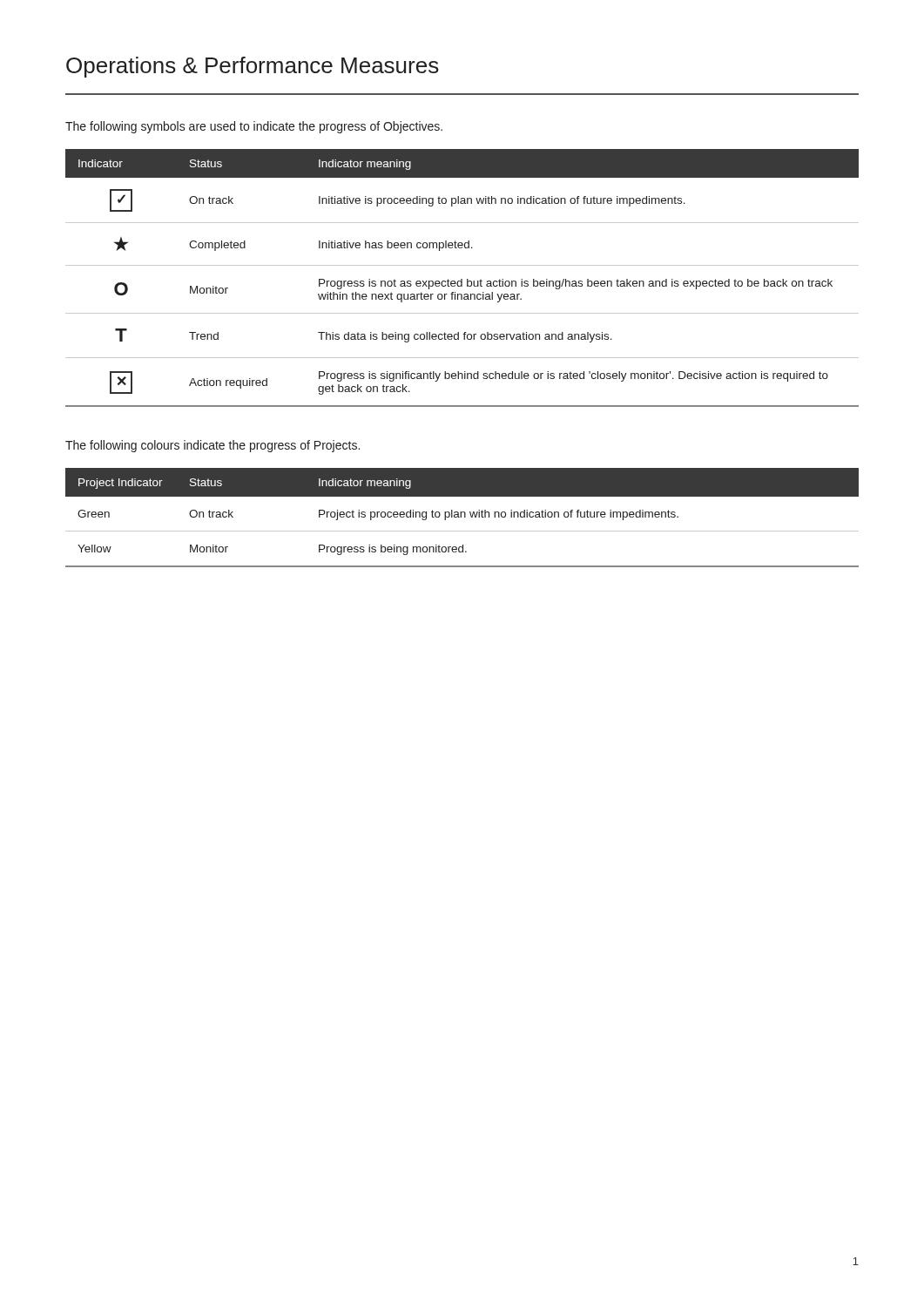Navigate to the passage starting "The following colours indicate"

point(213,445)
